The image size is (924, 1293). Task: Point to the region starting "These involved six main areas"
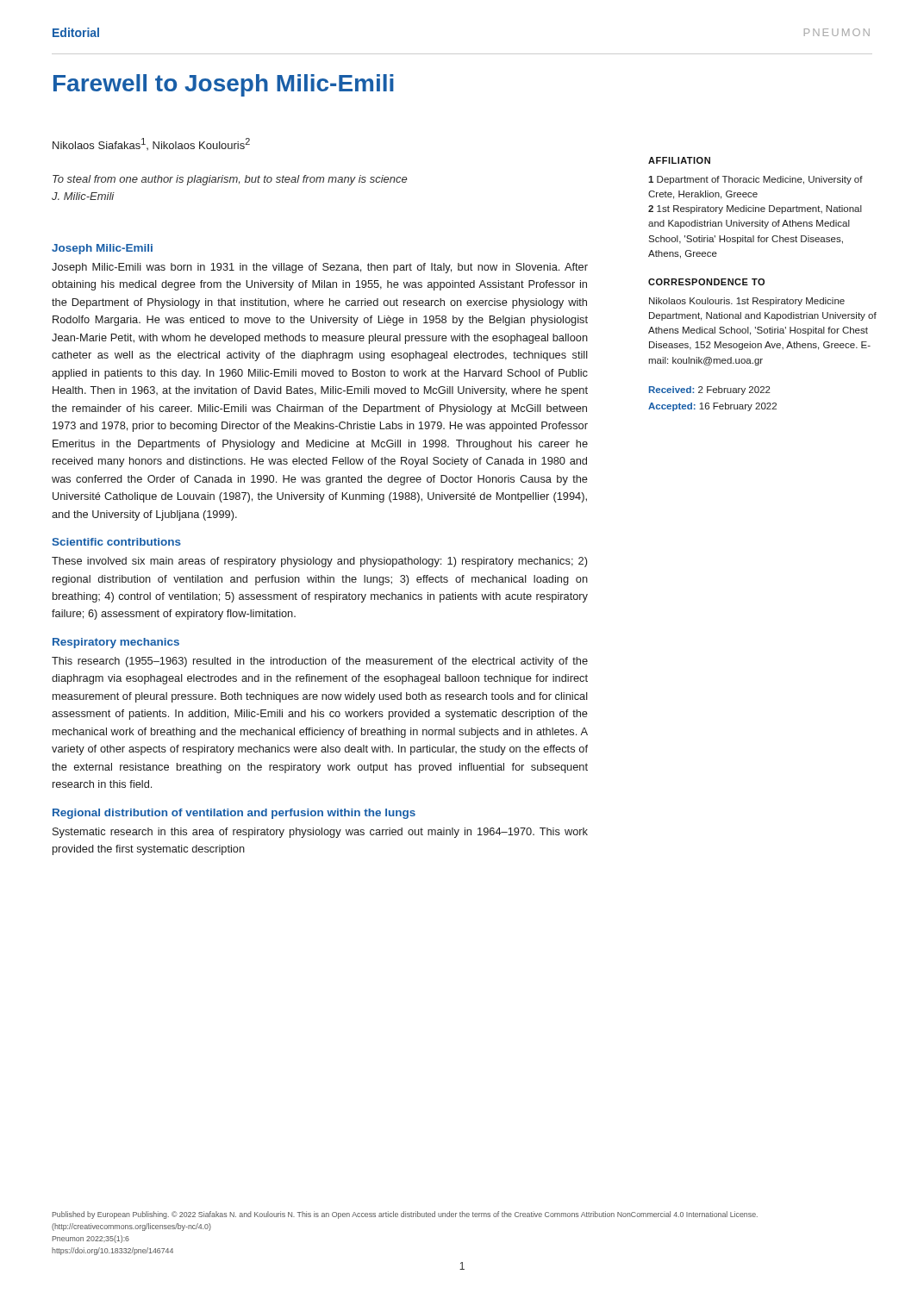pos(320,587)
